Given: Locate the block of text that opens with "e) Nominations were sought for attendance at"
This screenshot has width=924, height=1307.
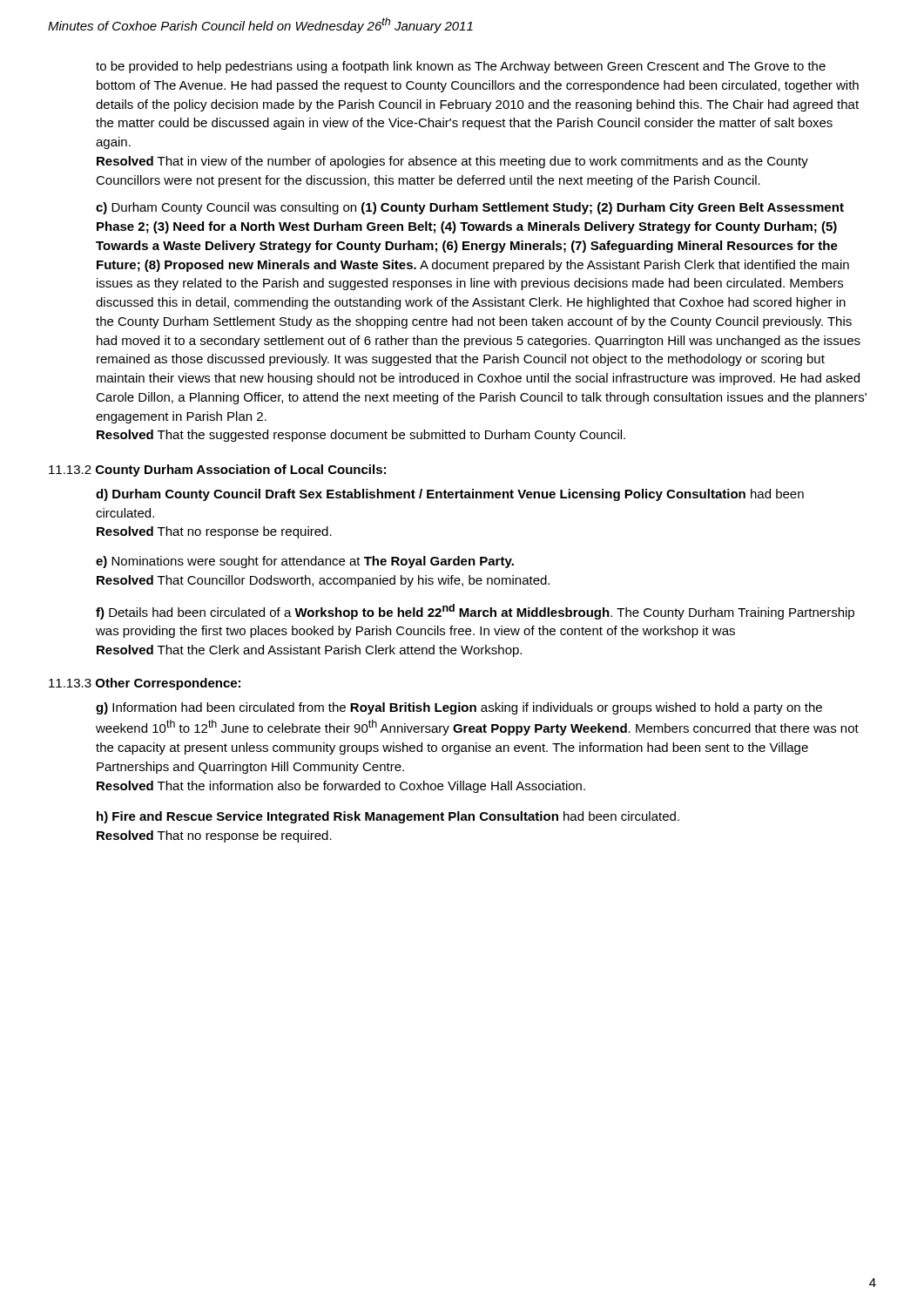Looking at the screenshot, I should pyautogui.click(x=482, y=571).
